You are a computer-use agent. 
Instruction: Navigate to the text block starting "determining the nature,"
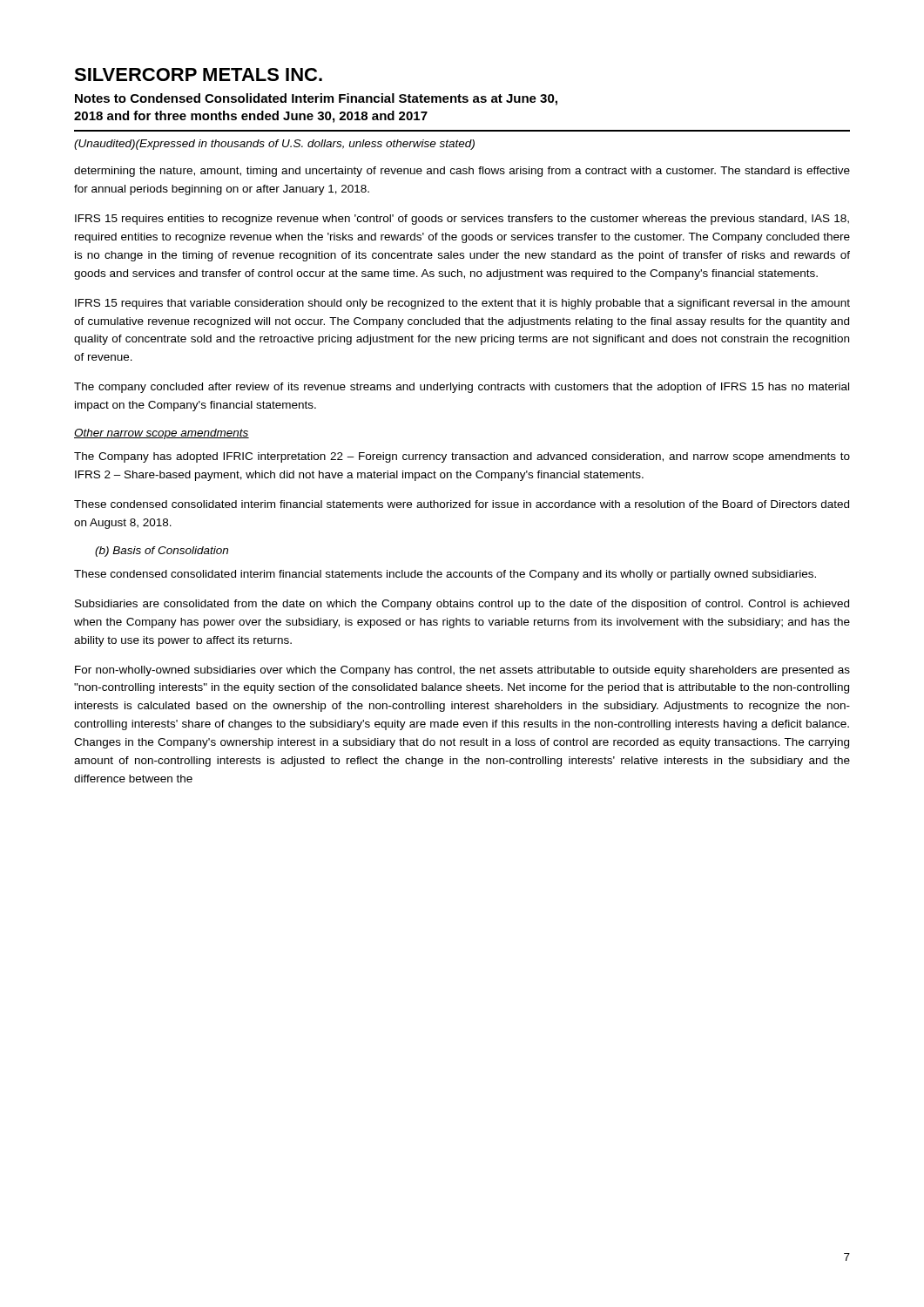(462, 180)
